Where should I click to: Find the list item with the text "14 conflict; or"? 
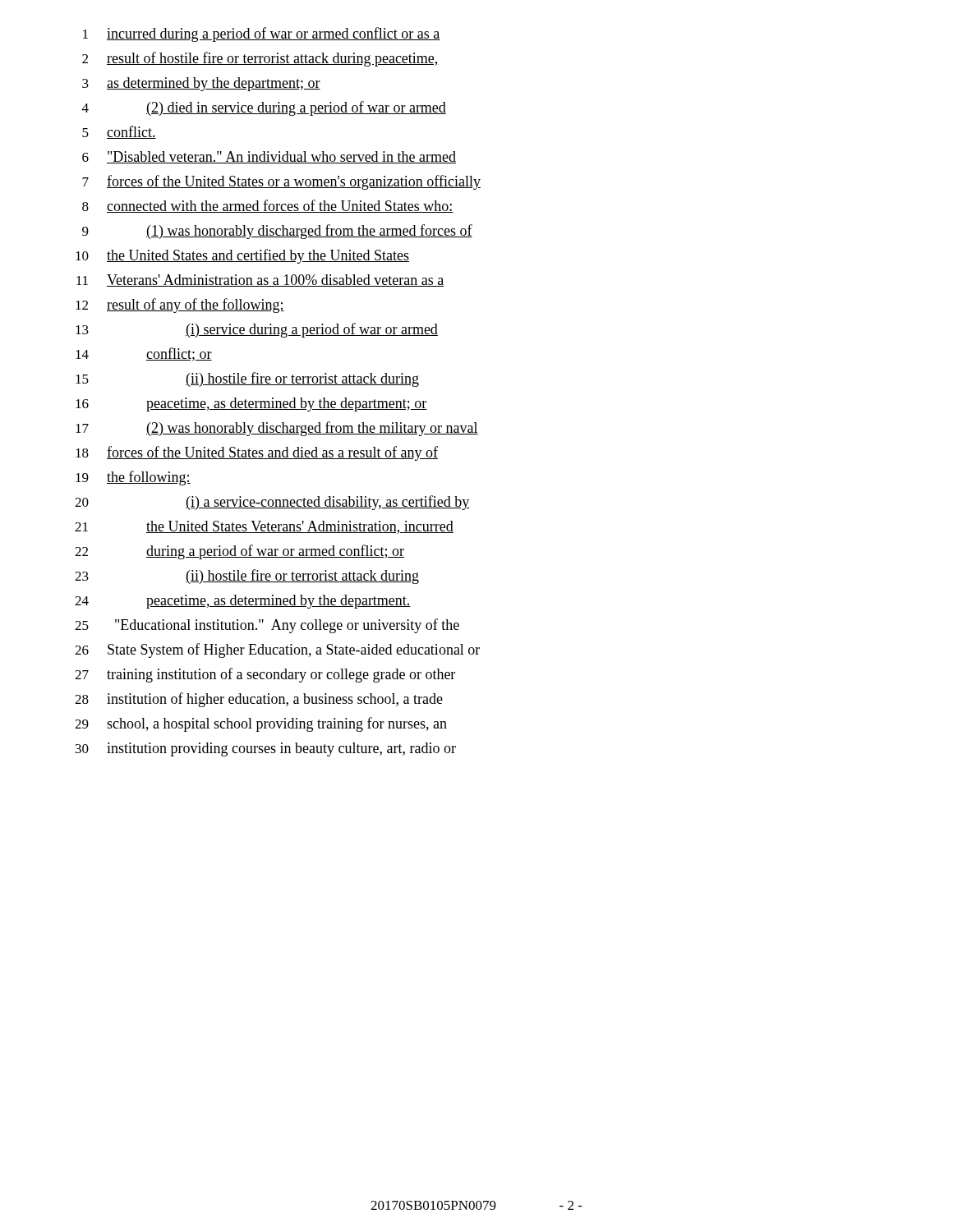(144, 354)
